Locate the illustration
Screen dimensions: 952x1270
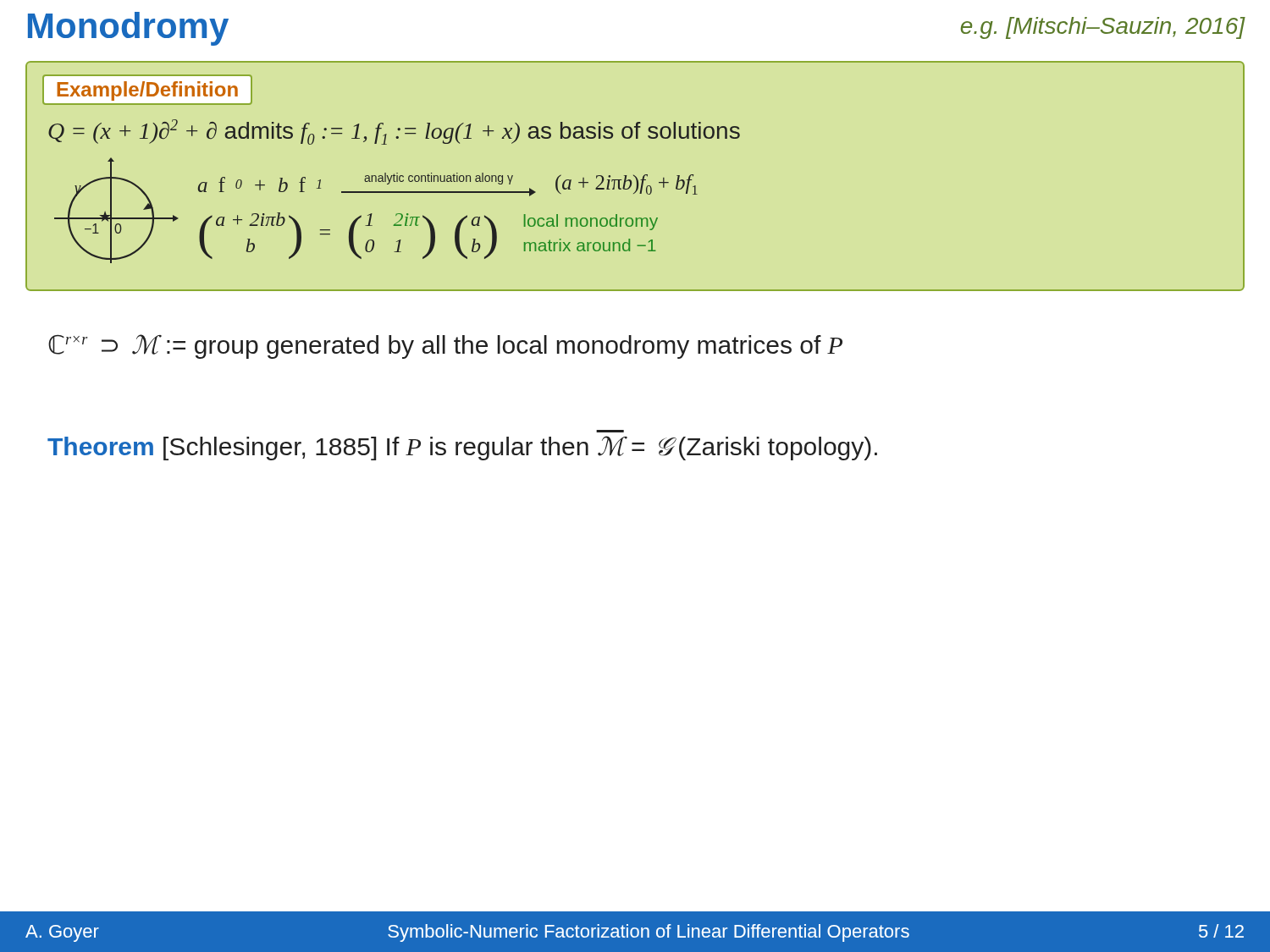(x=113, y=214)
